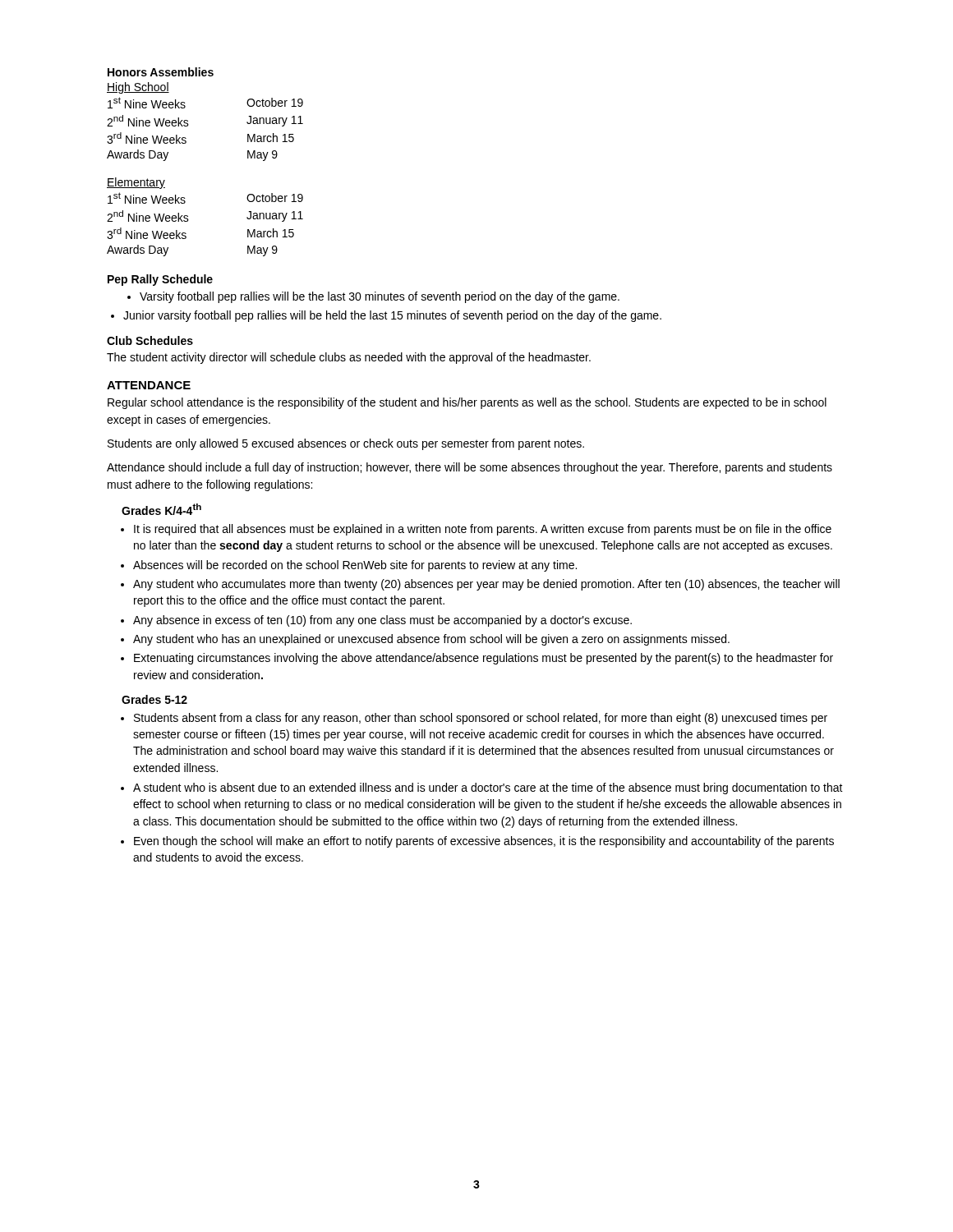The height and width of the screenshot is (1232, 953).
Task: Click on the list item with the text "A student who is absent due to an"
Action: pos(476,804)
